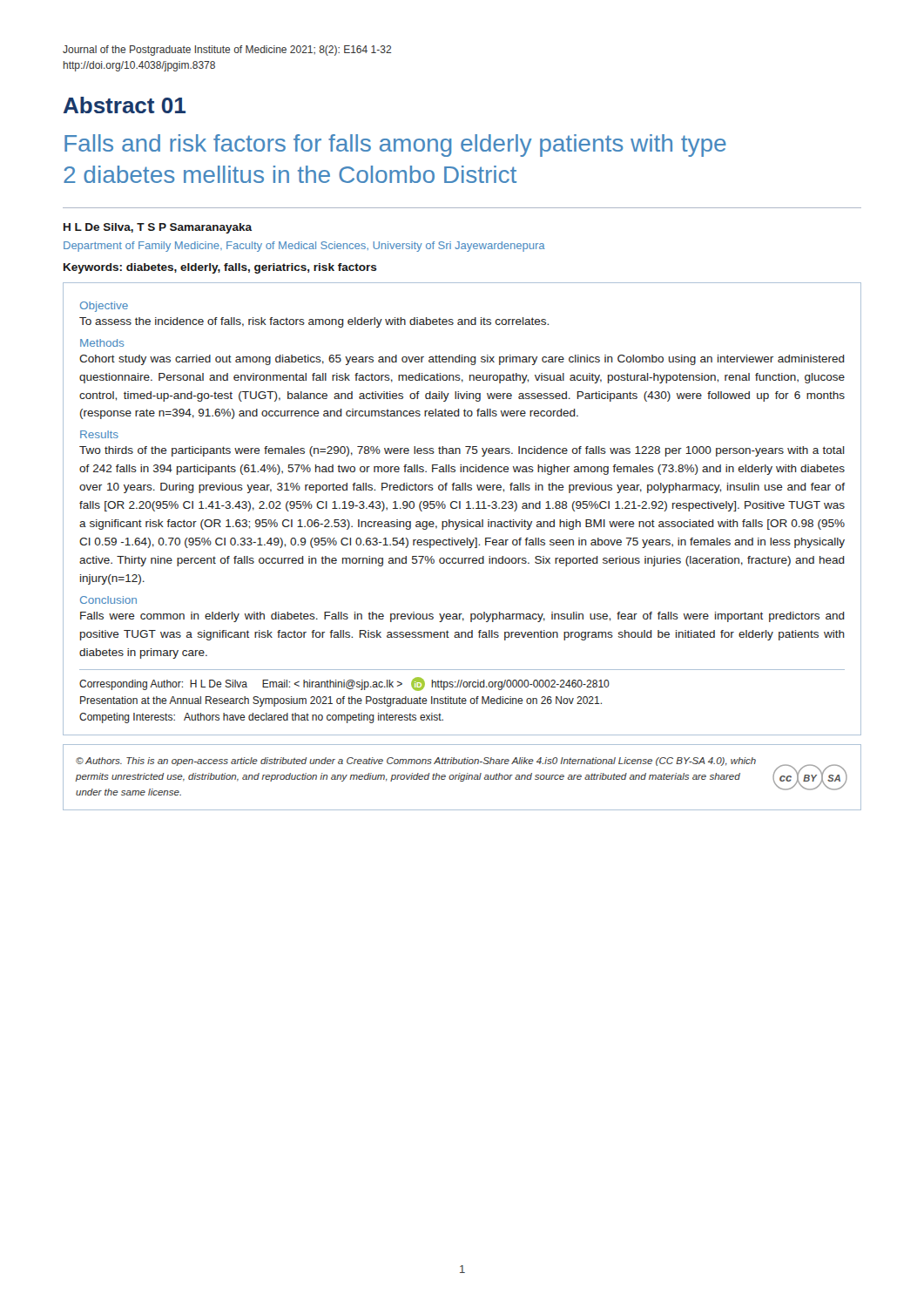
Task: Where is the passage that starts "© Authors. This is an open-access article"?
Action: tap(416, 776)
